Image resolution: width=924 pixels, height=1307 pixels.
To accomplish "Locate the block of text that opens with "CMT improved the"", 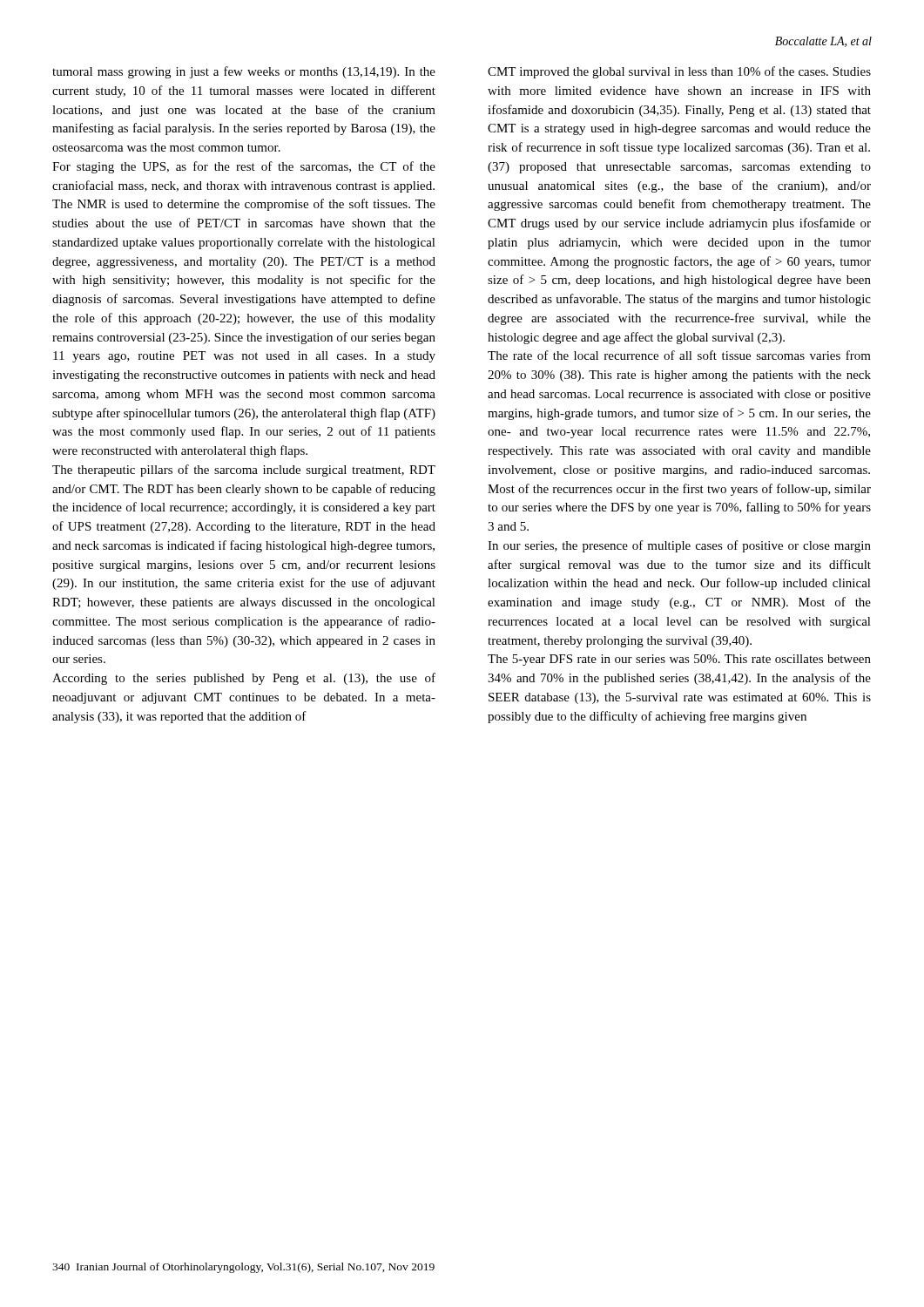I will click(x=679, y=394).
